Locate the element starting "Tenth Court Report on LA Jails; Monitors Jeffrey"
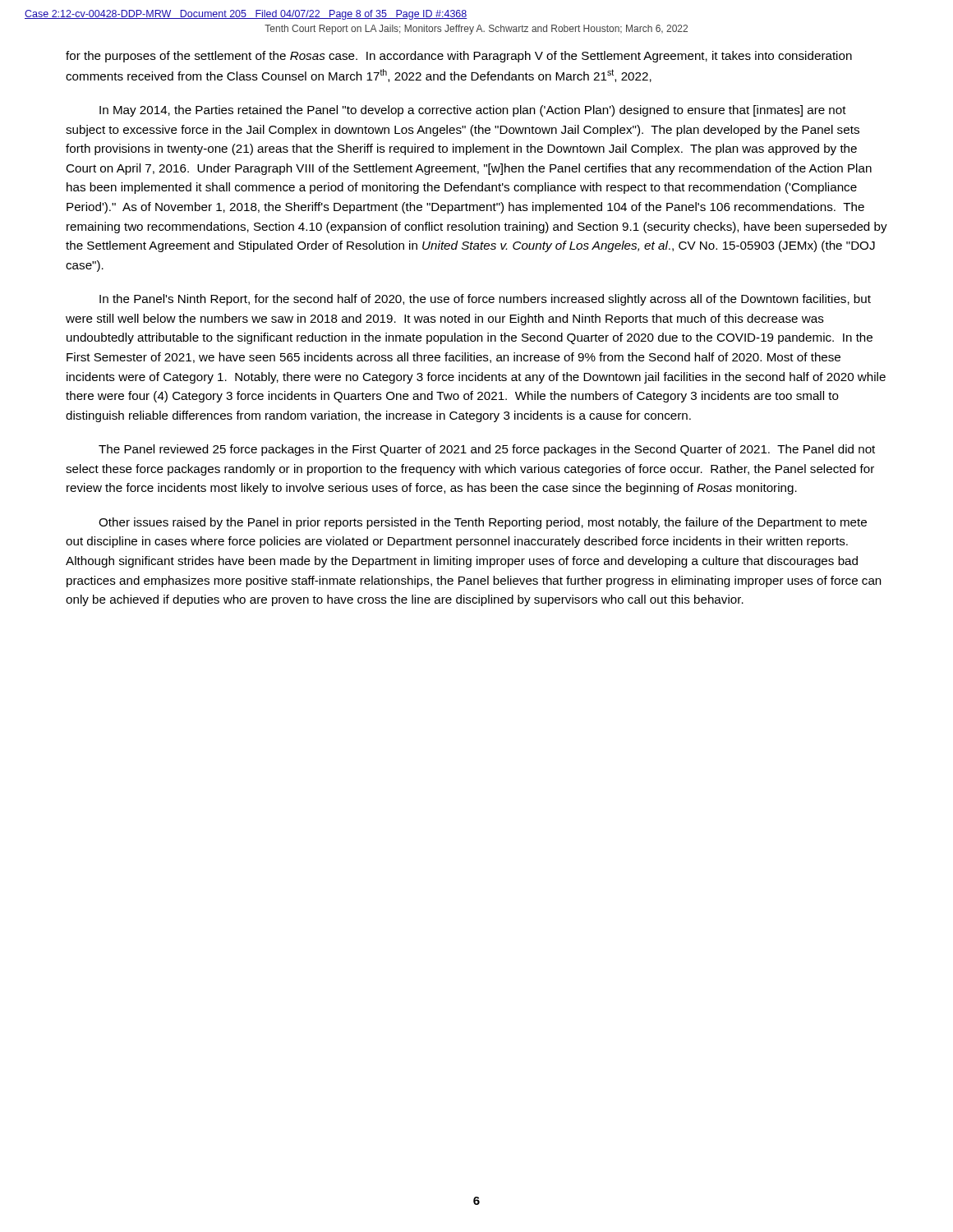This screenshot has width=953, height=1232. click(476, 29)
